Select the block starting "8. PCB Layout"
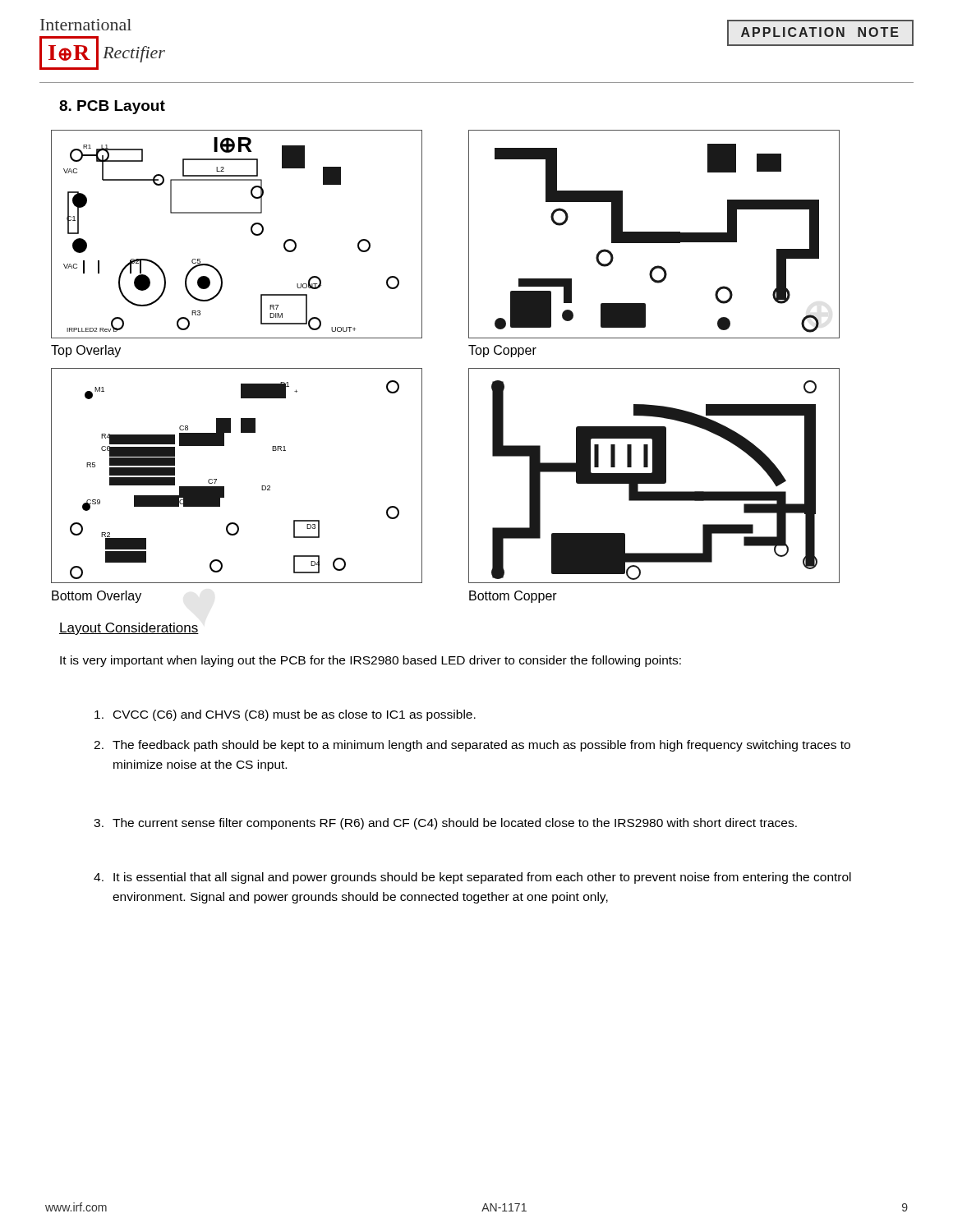The height and width of the screenshot is (1232, 953). tap(112, 106)
